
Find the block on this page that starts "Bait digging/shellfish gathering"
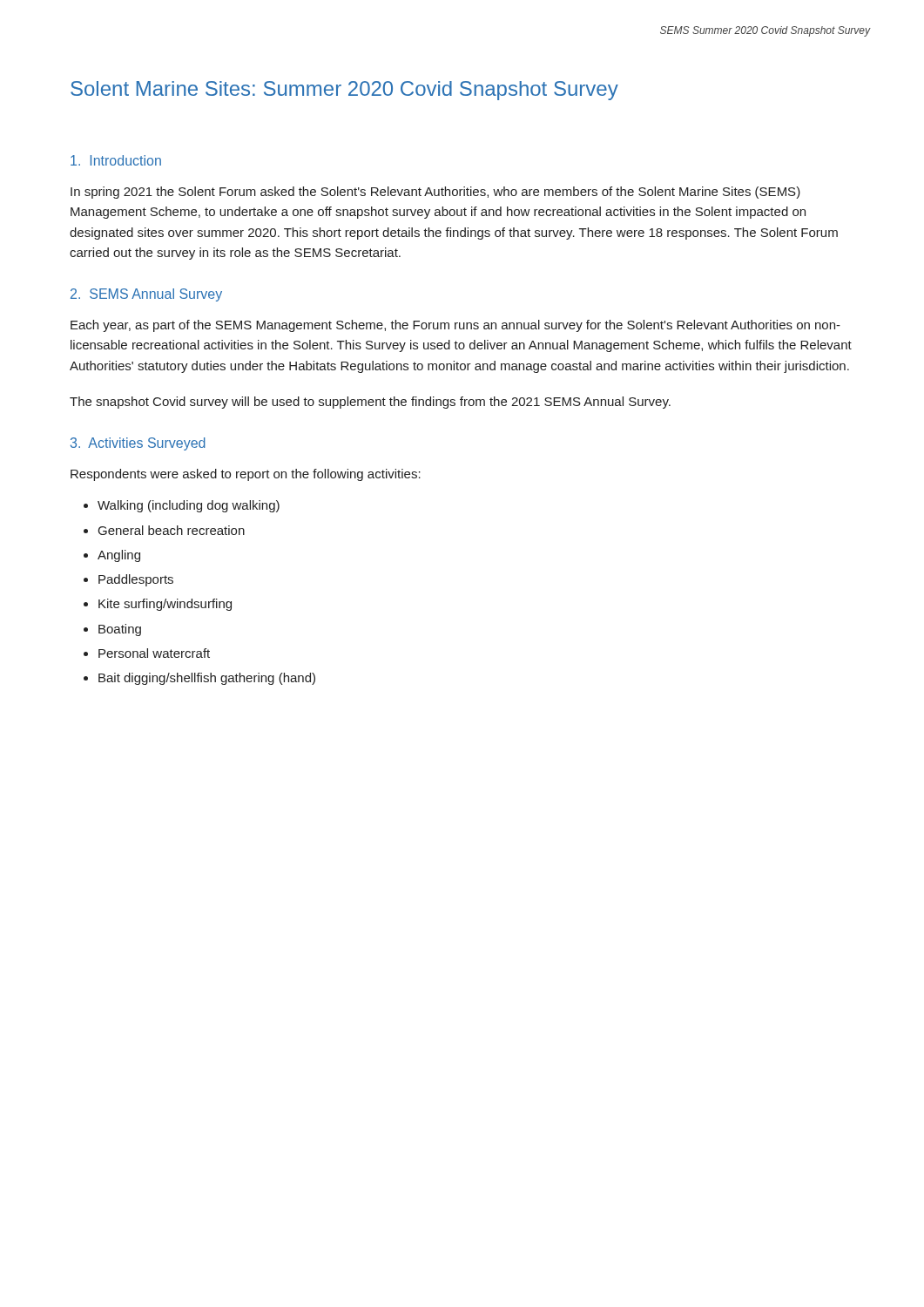207,677
